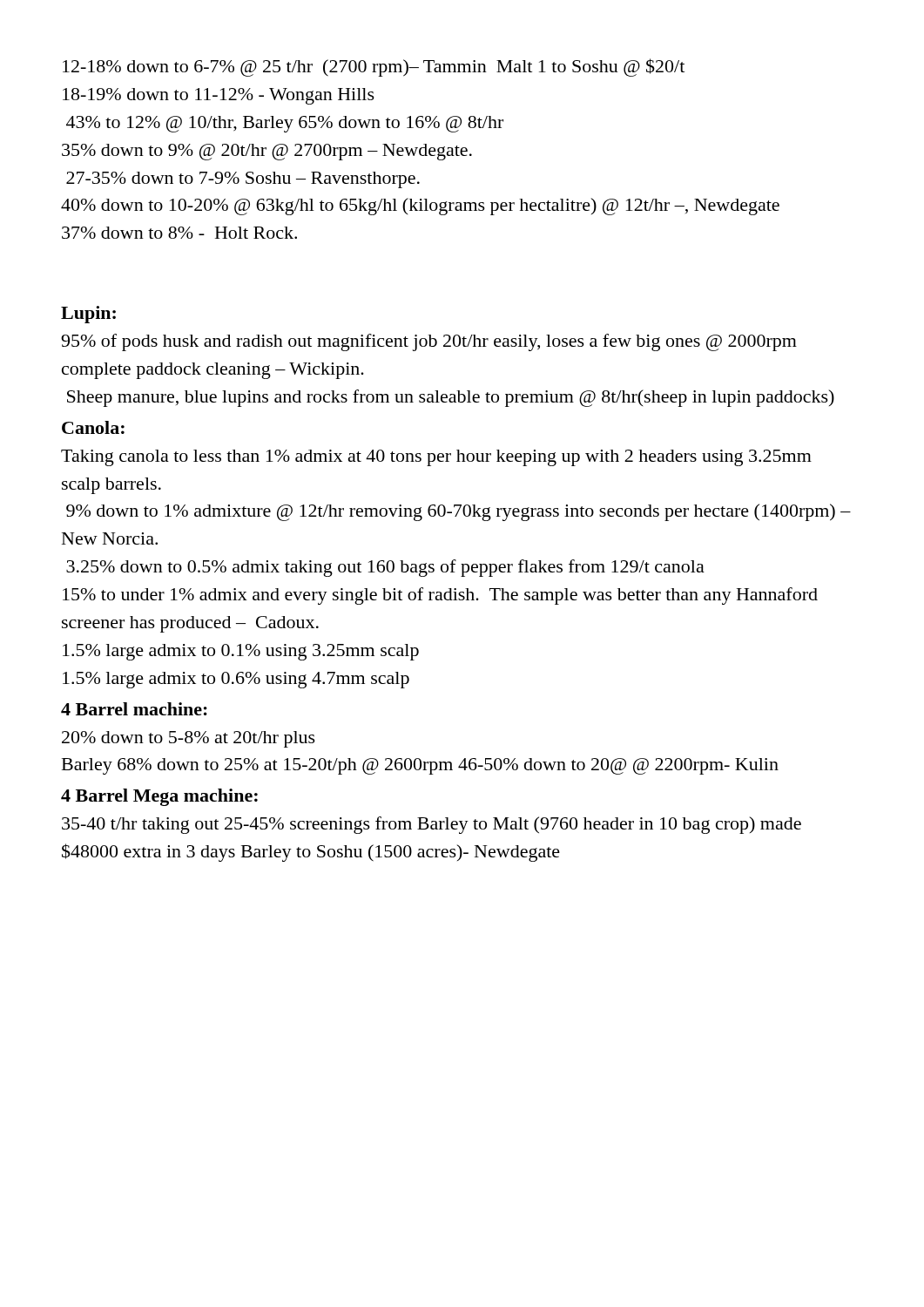Locate the block of text that opens with "12-18% down to 6-7%"
924x1307 pixels.
458,150
